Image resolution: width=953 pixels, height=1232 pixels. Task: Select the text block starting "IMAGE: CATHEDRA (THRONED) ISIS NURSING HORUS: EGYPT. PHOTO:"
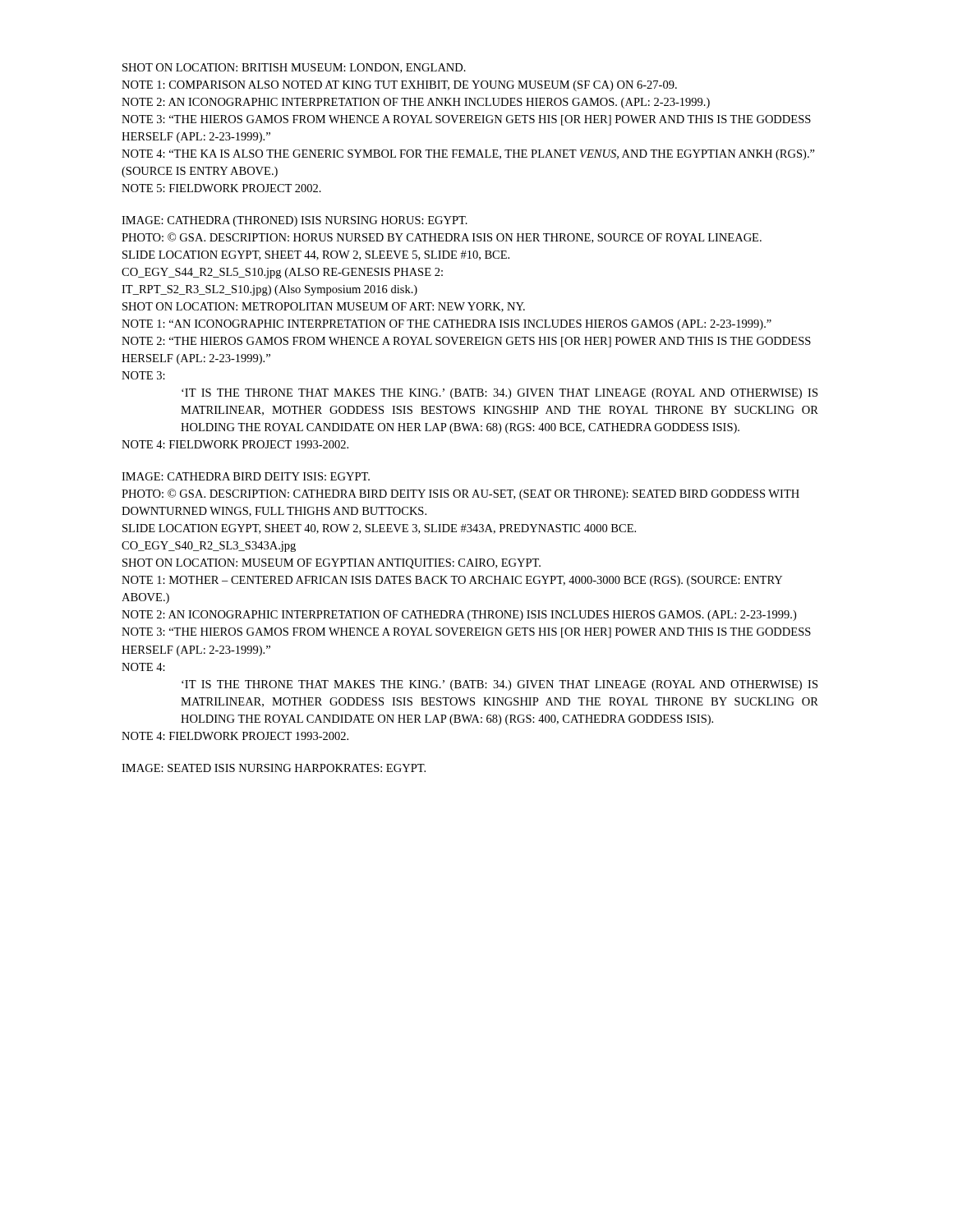(x=476, y=333)
